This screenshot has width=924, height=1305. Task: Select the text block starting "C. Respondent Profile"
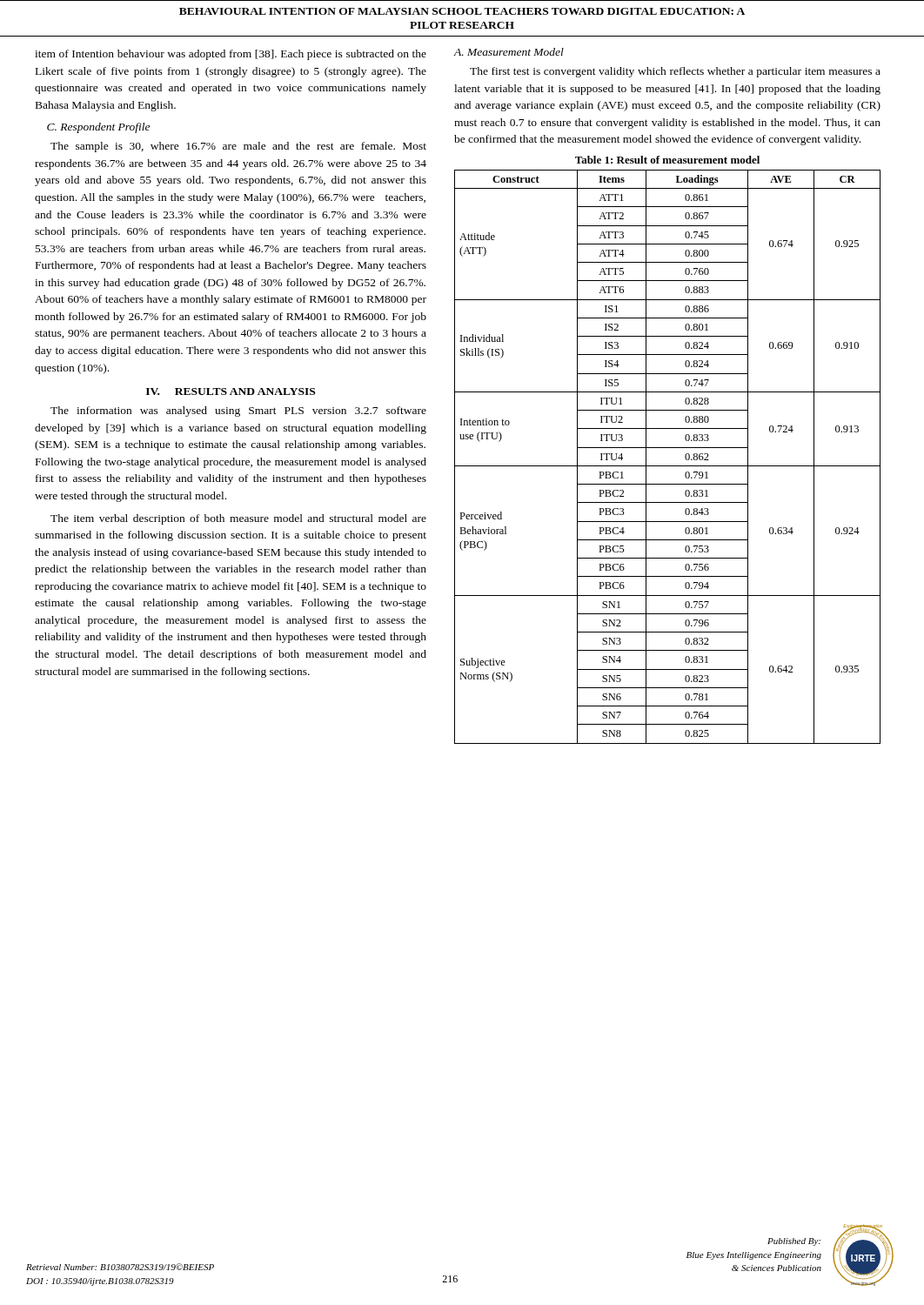pos(92,127)
